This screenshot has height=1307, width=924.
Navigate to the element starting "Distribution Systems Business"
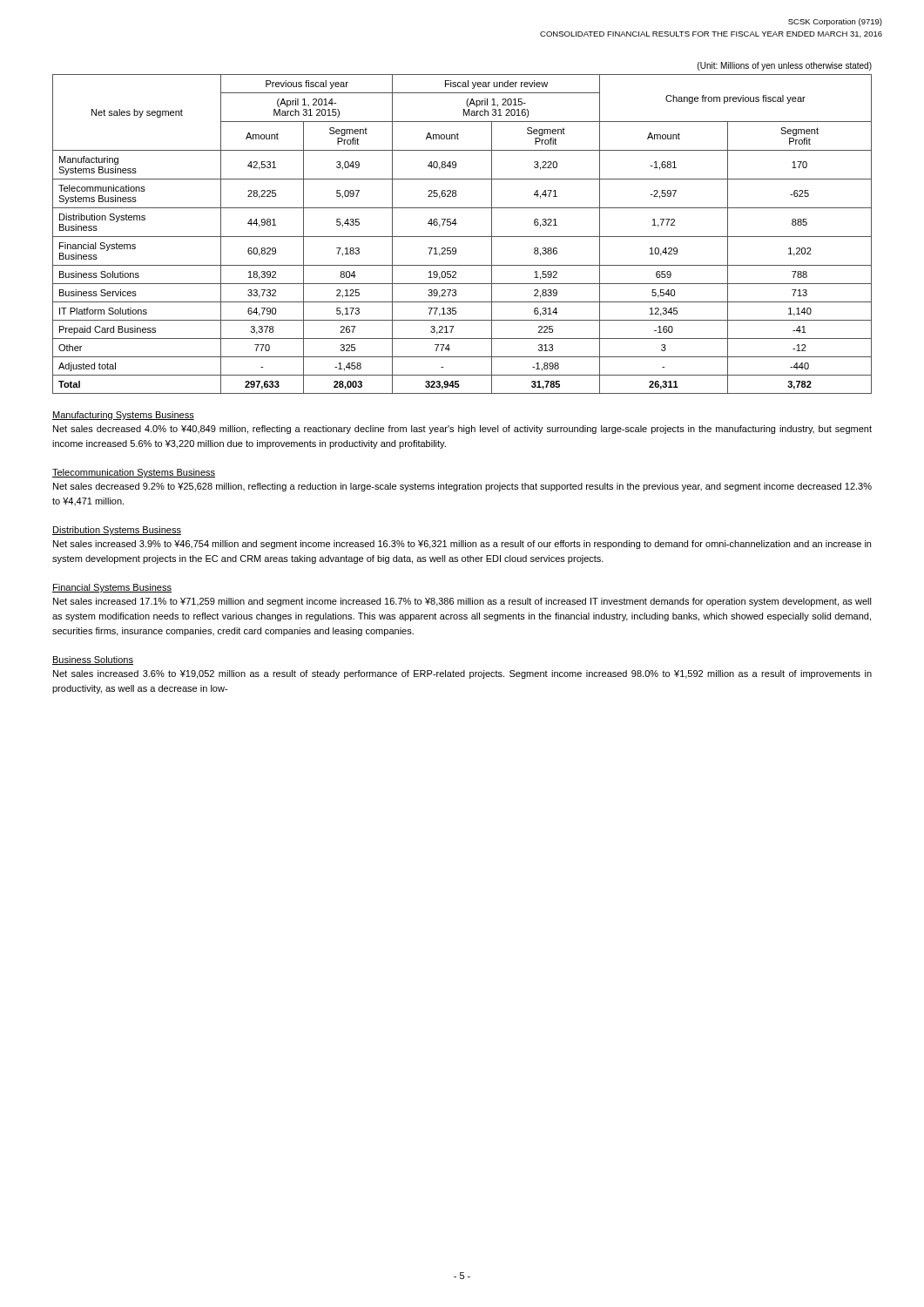click(117, 530)
